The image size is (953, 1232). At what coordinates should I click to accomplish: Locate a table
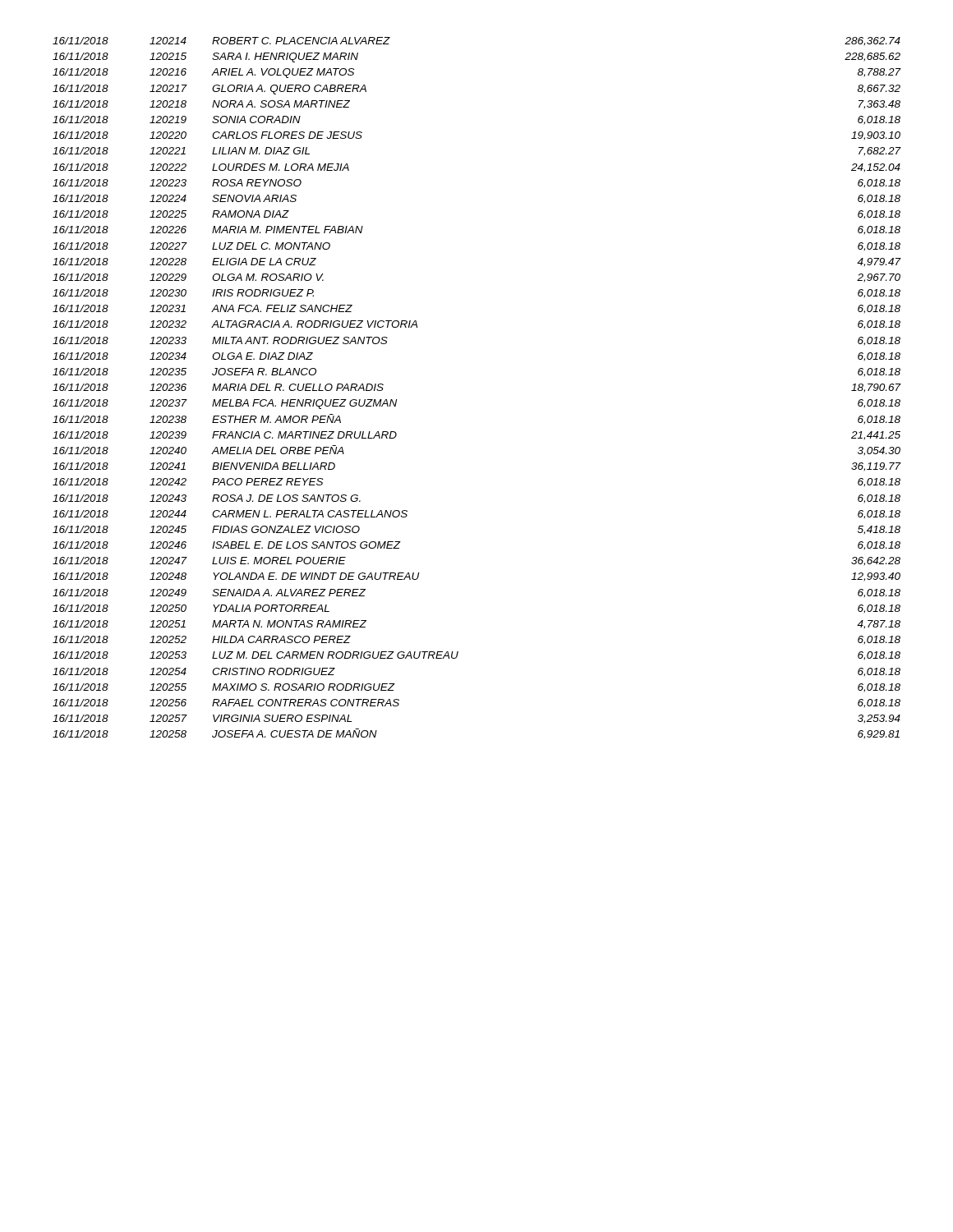click(x=476, y=387)
